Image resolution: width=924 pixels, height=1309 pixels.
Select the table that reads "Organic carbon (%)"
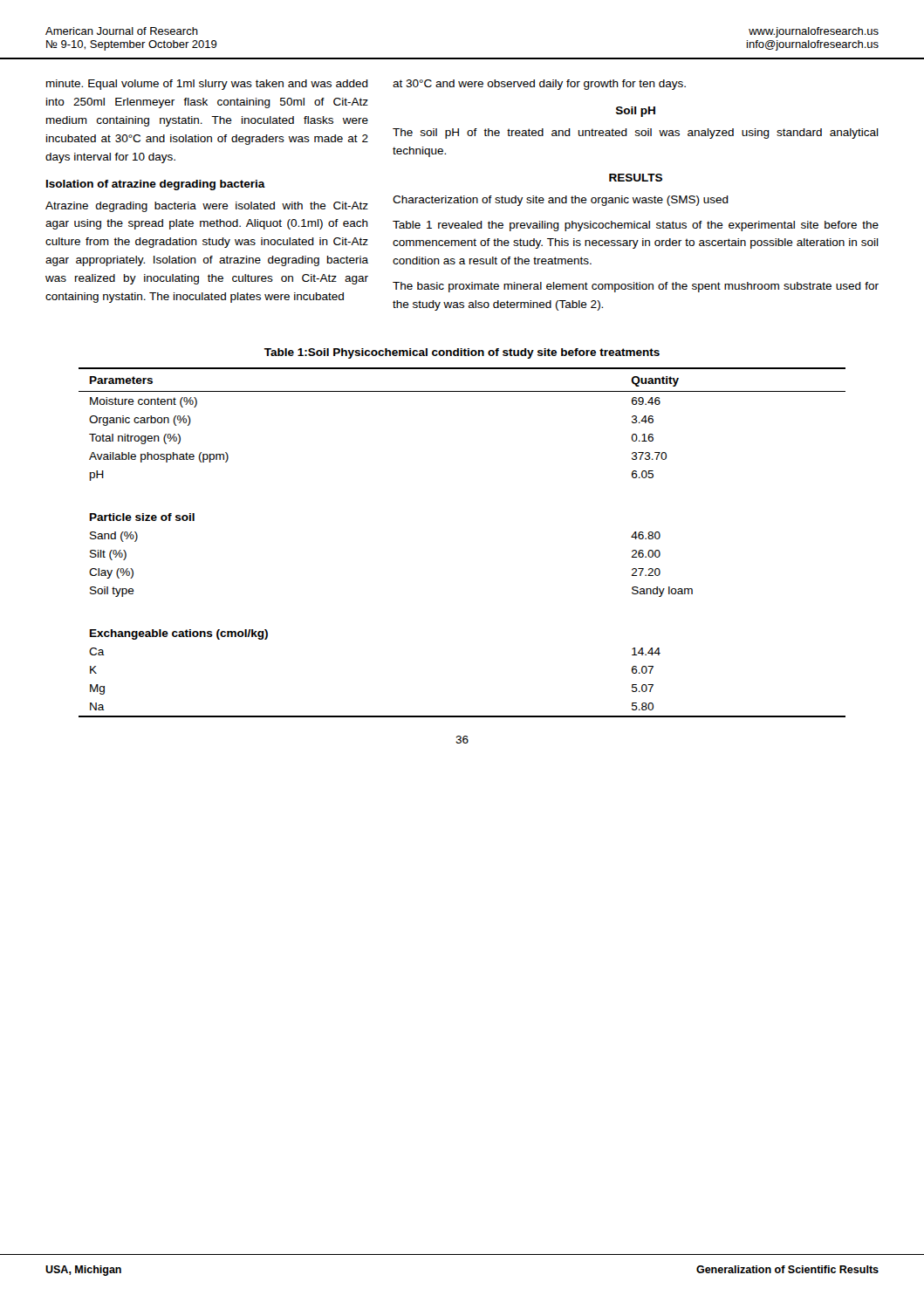click(x=462, y=543)
